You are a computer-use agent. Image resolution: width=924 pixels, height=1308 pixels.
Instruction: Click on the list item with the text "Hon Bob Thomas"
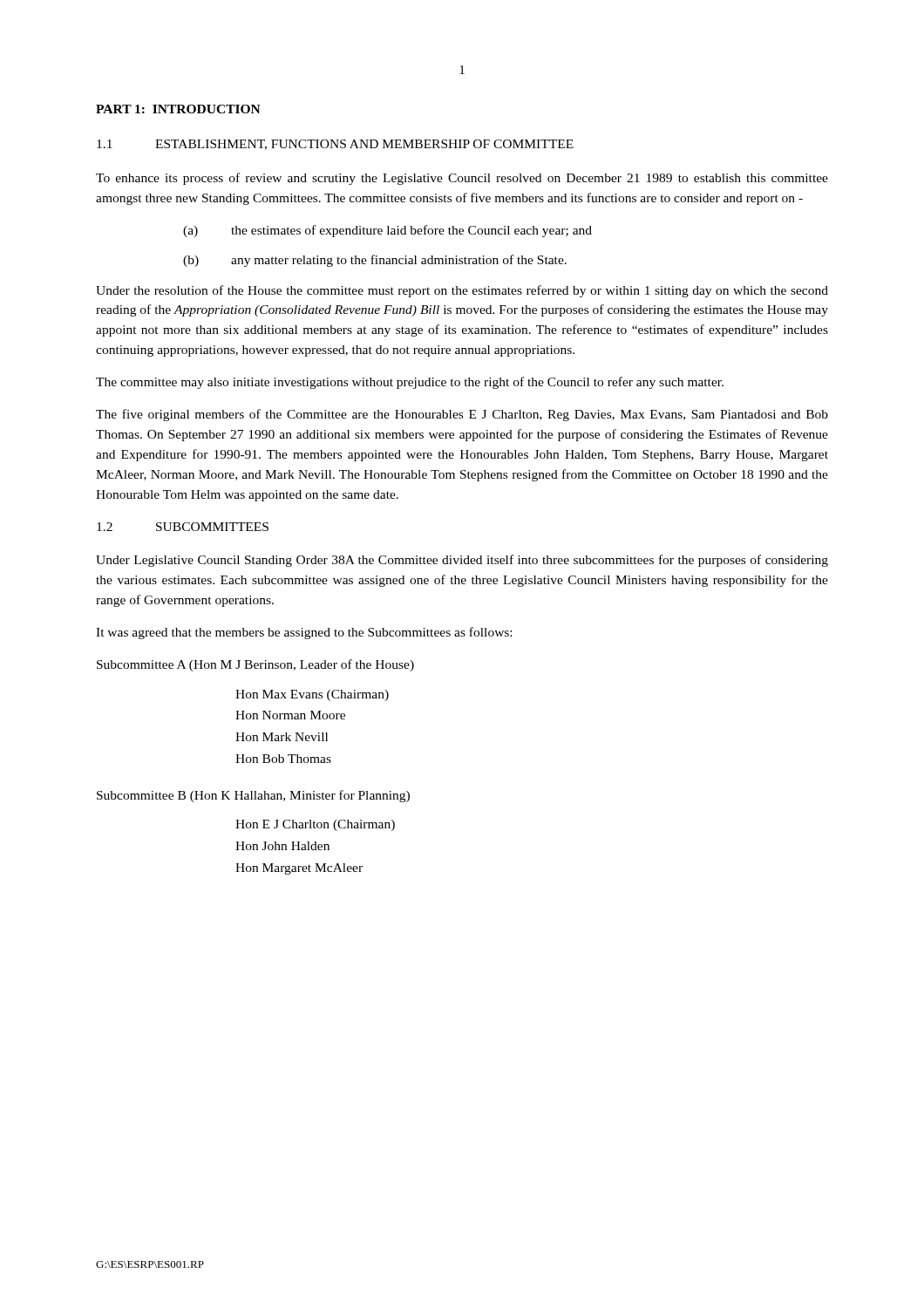(283, 758)
